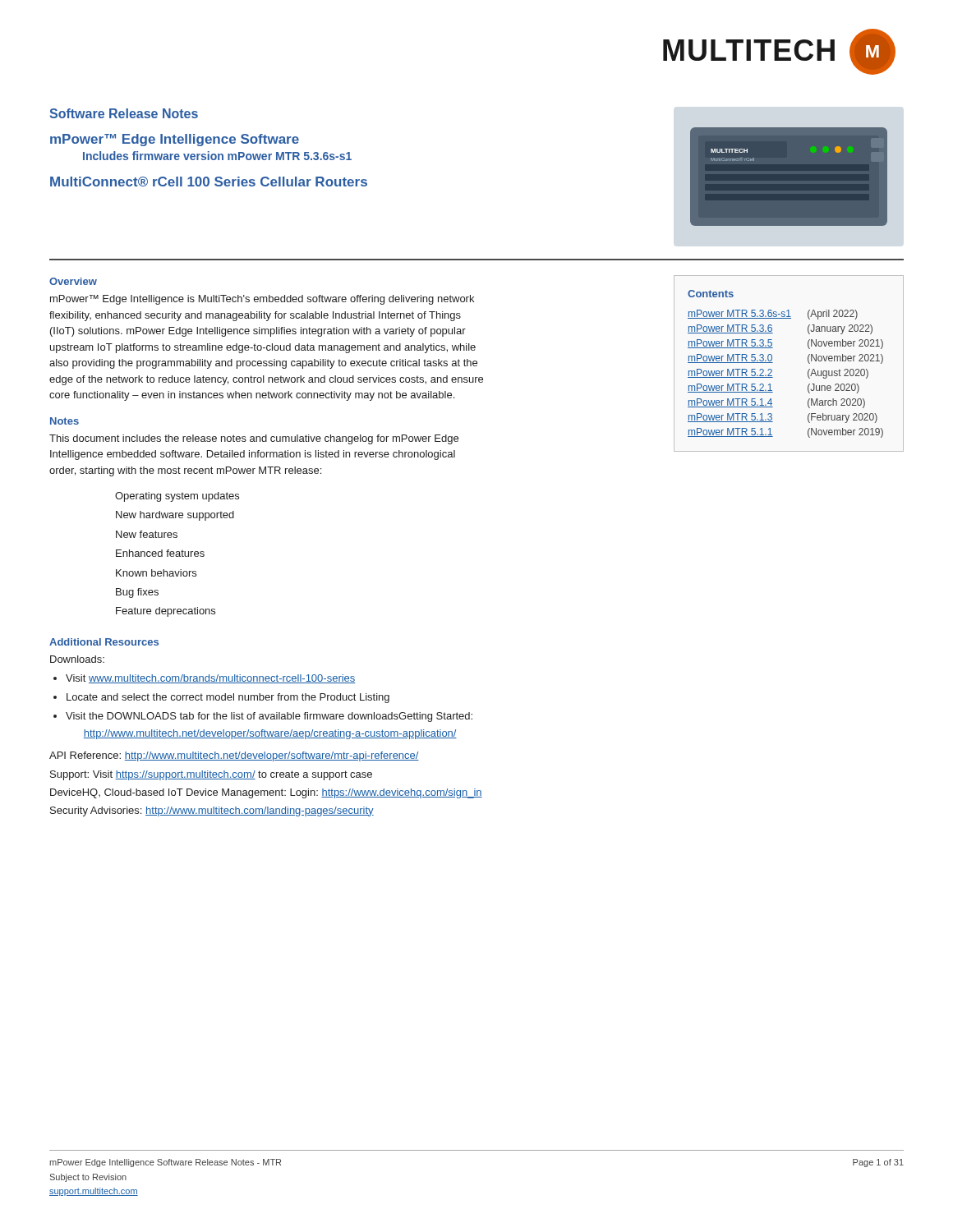Point to the block starting "Bug fixes"
This screenshot has height=1232, width=953.
click(x=137, y=592)
